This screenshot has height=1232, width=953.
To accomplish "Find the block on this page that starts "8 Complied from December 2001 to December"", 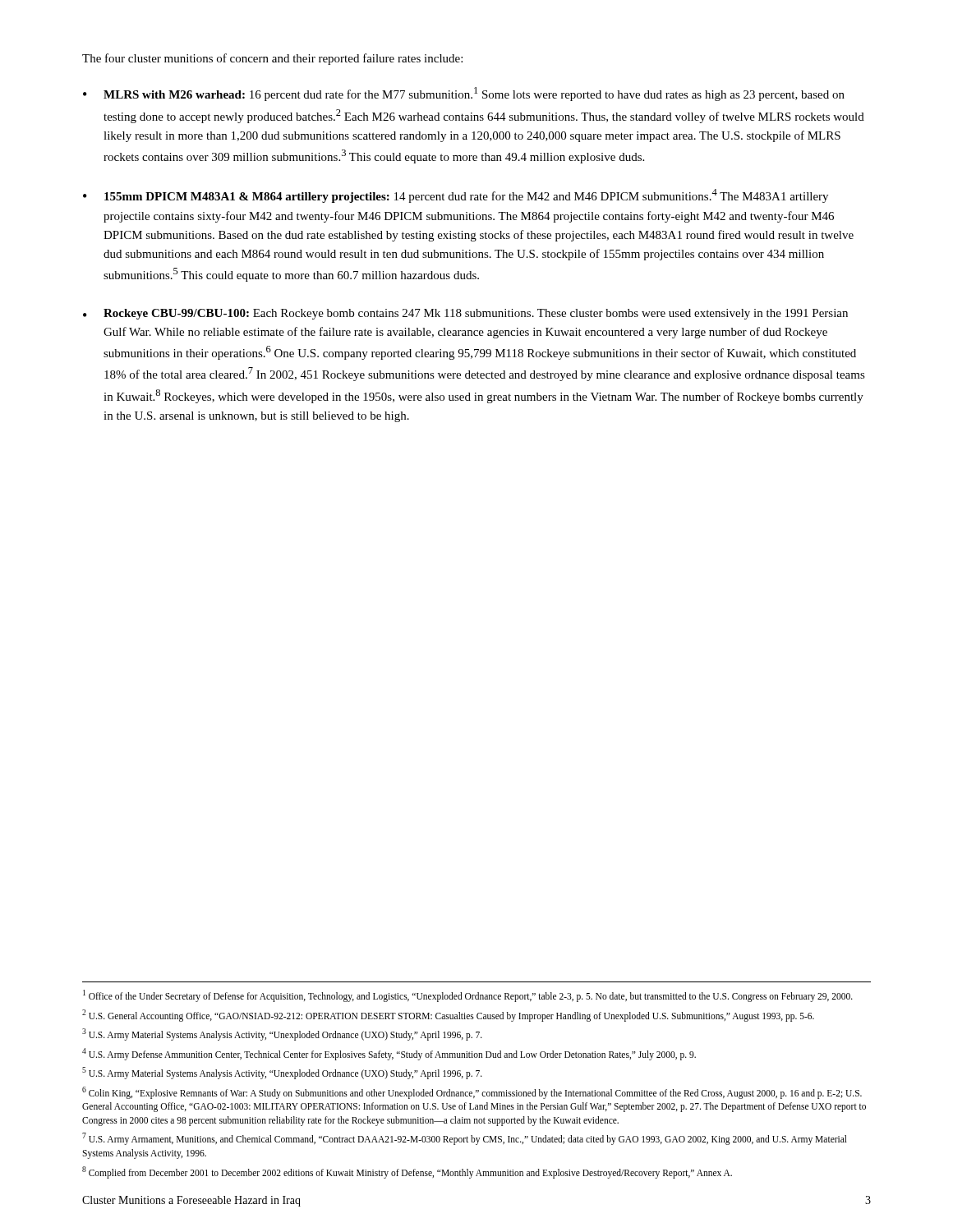I will point(407,1171).
